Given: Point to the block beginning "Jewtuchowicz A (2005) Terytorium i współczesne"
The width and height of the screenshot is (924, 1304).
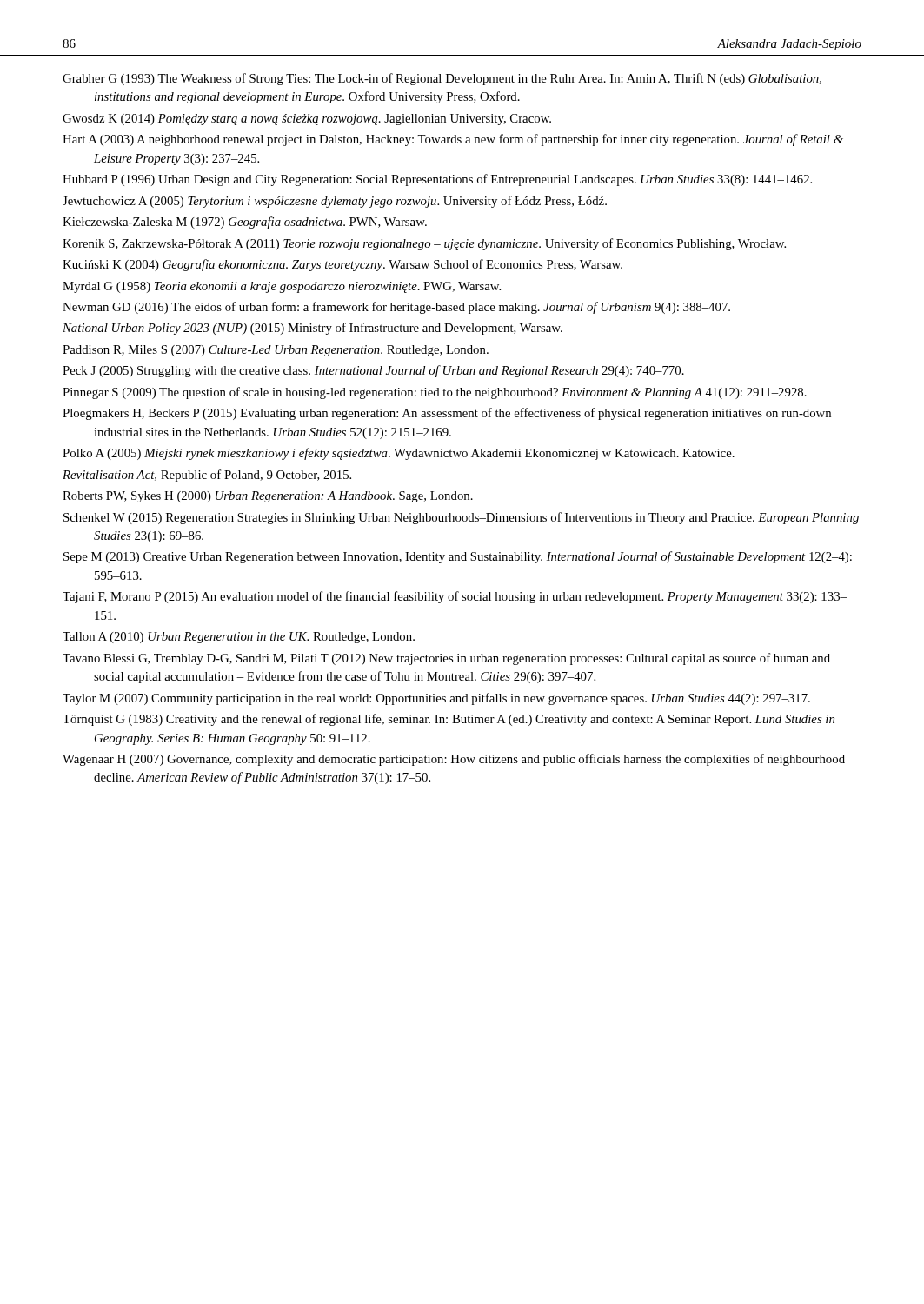Looking at the screenshot, I should coord(335,201).
